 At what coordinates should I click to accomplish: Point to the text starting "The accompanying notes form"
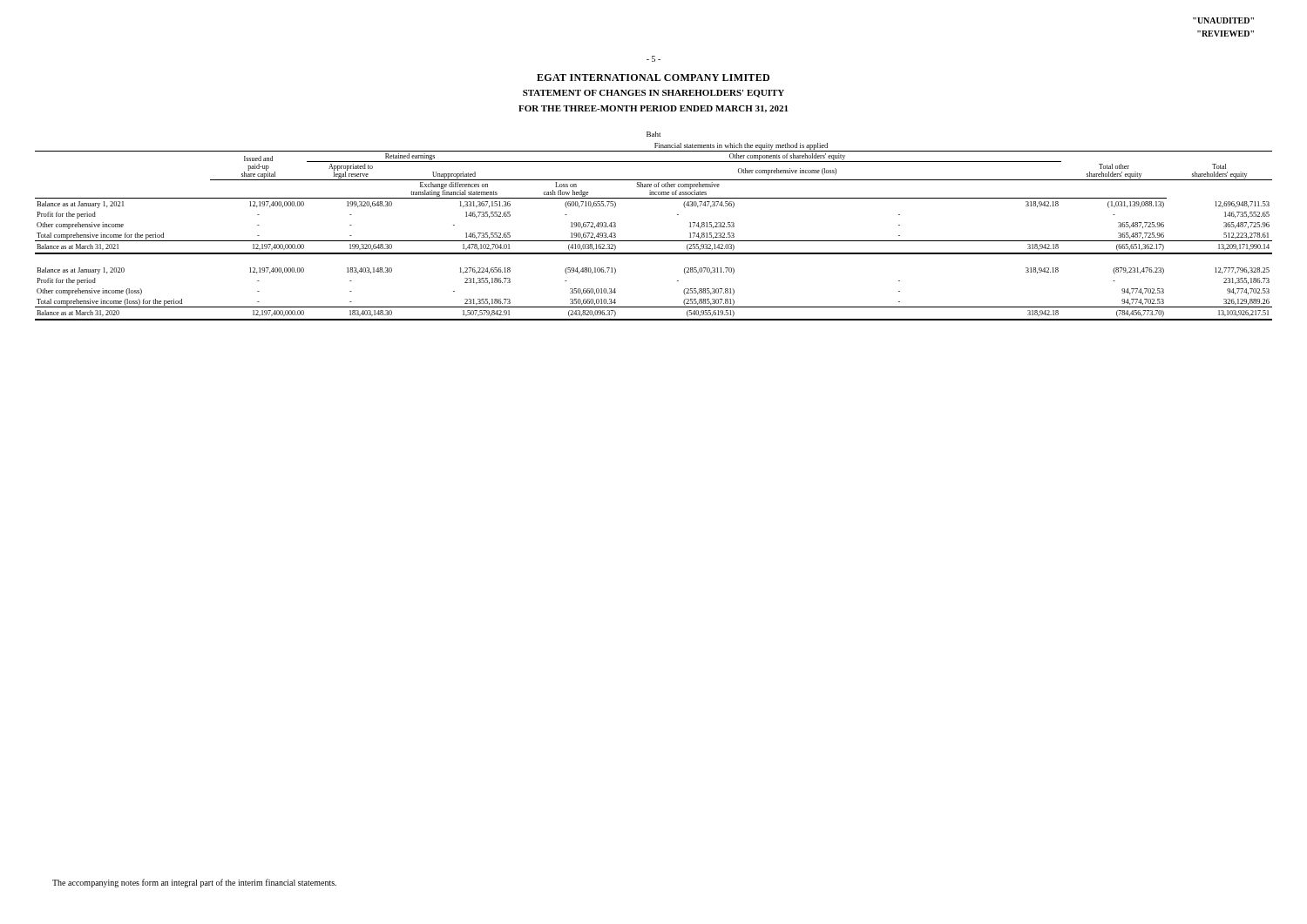[x=195, y=883]
